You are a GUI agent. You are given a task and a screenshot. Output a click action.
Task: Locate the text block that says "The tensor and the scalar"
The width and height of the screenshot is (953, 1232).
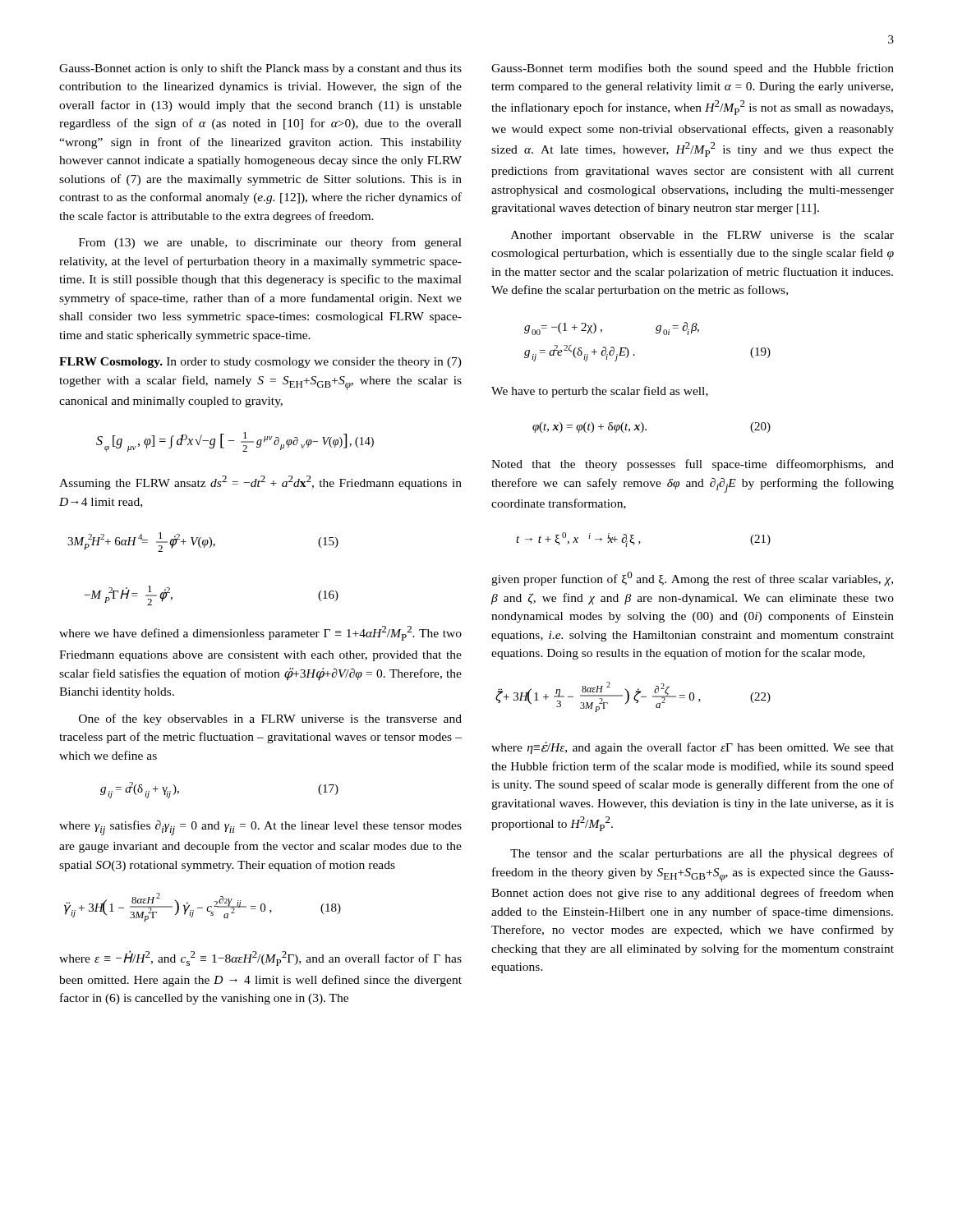point(693,910)
